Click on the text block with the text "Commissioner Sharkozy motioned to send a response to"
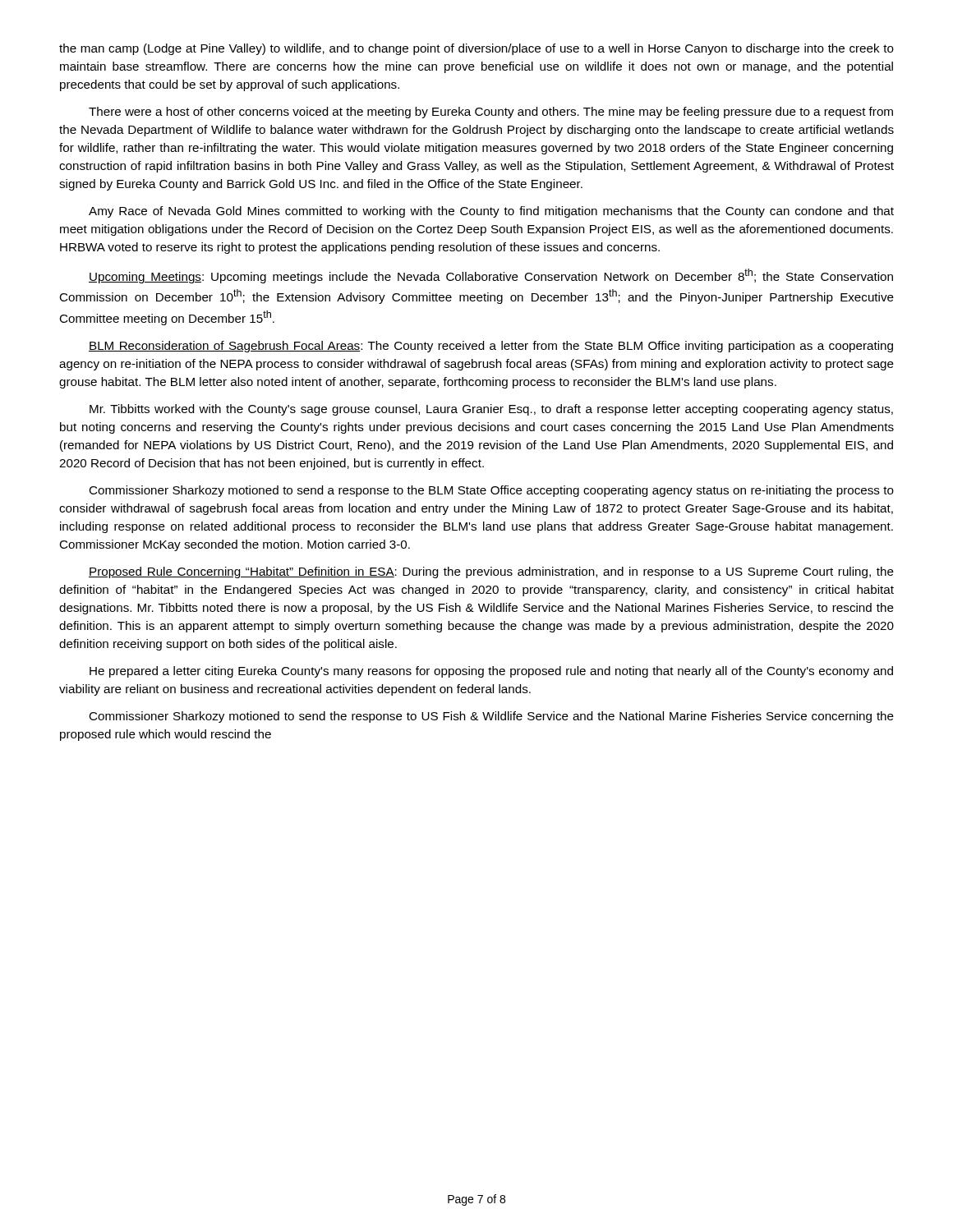The height and width of the screenshot is (1232, 953). click(x=476, y=517)
